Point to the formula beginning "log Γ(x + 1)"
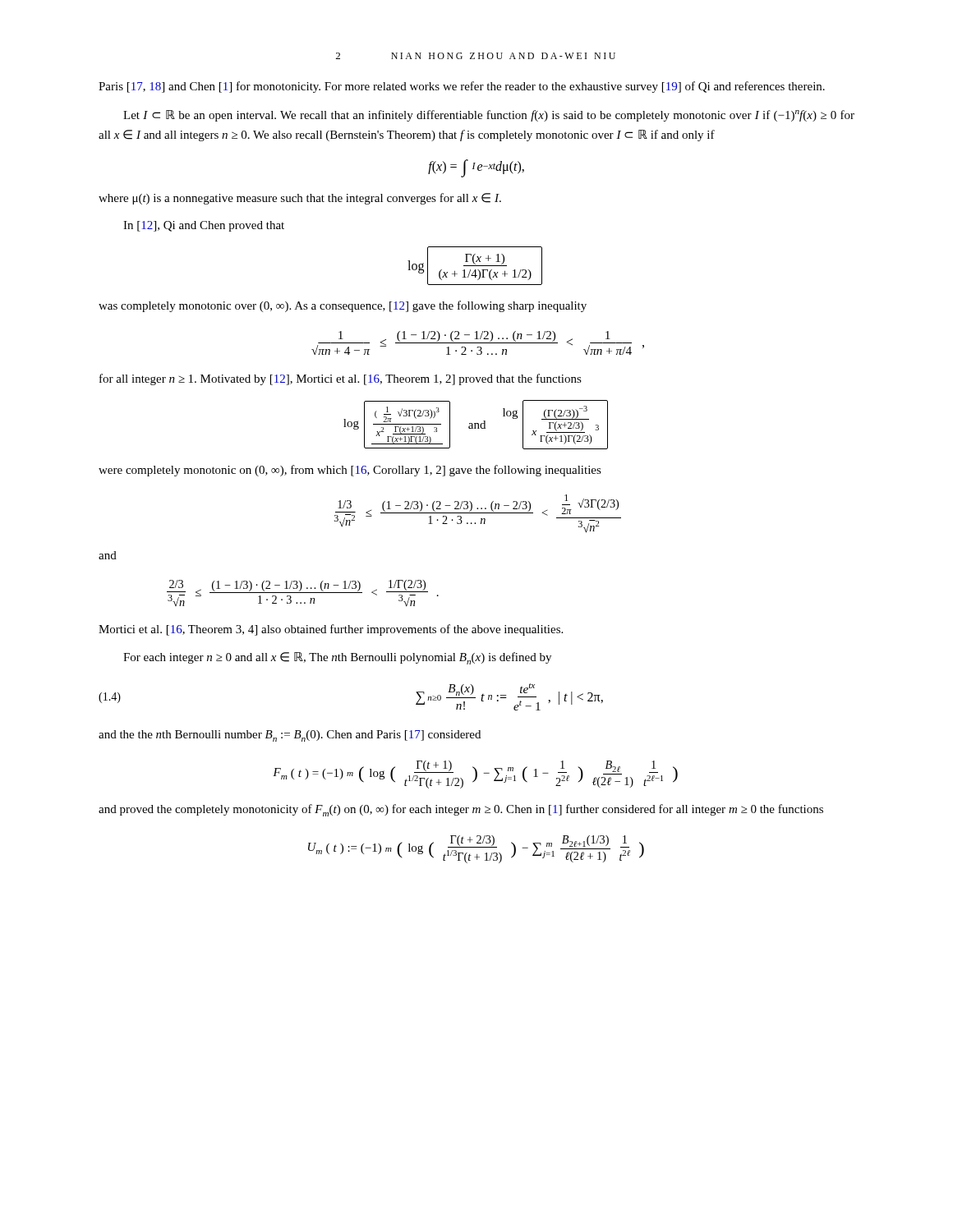This screenshot has width=953, height=1232. point(475,266)
